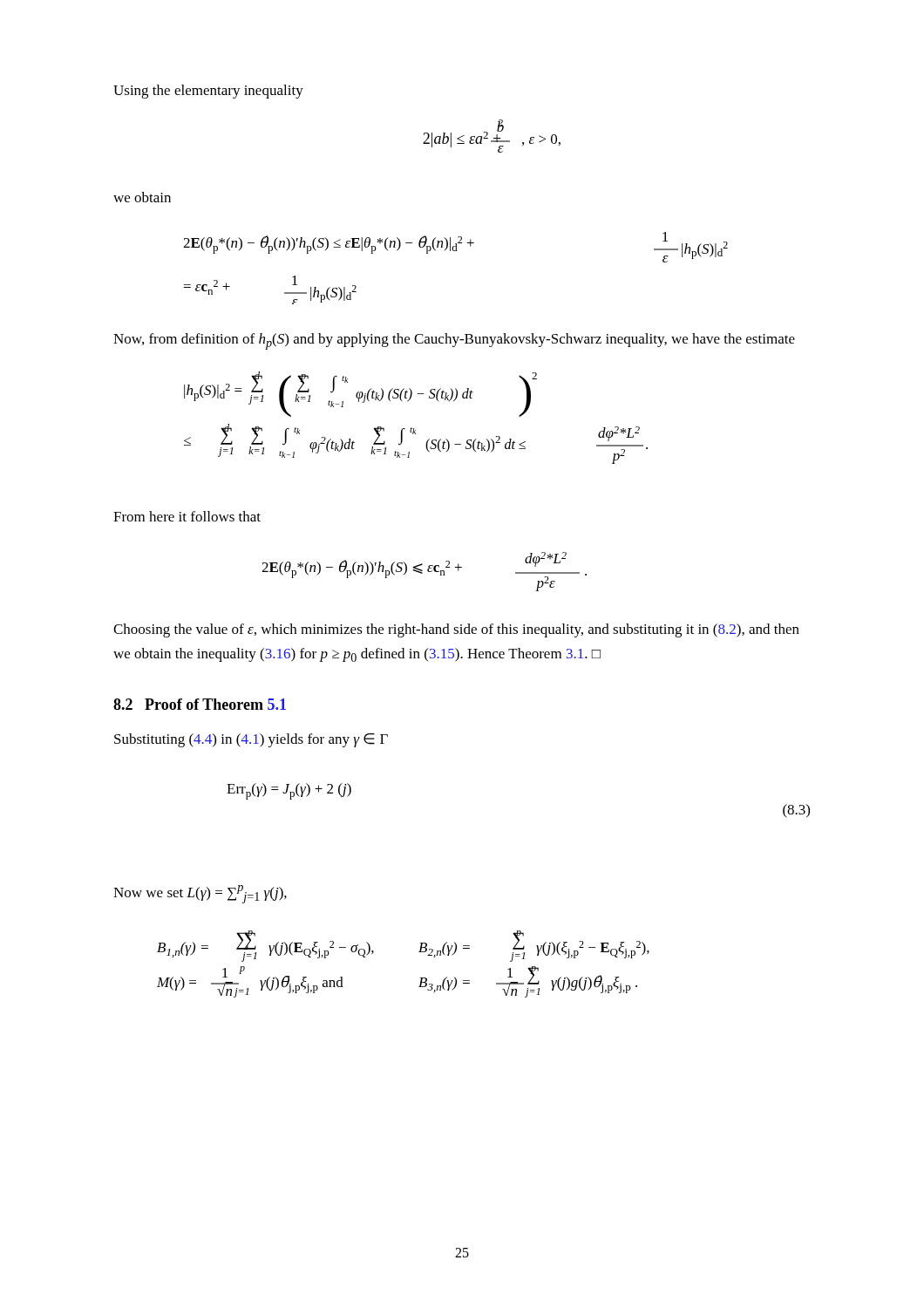The height and width of the screenshot is (1308, 924).
Task: Navigate to the text block starting "Substituting (4.4) in (4.1)"
Action: point(251,739)
